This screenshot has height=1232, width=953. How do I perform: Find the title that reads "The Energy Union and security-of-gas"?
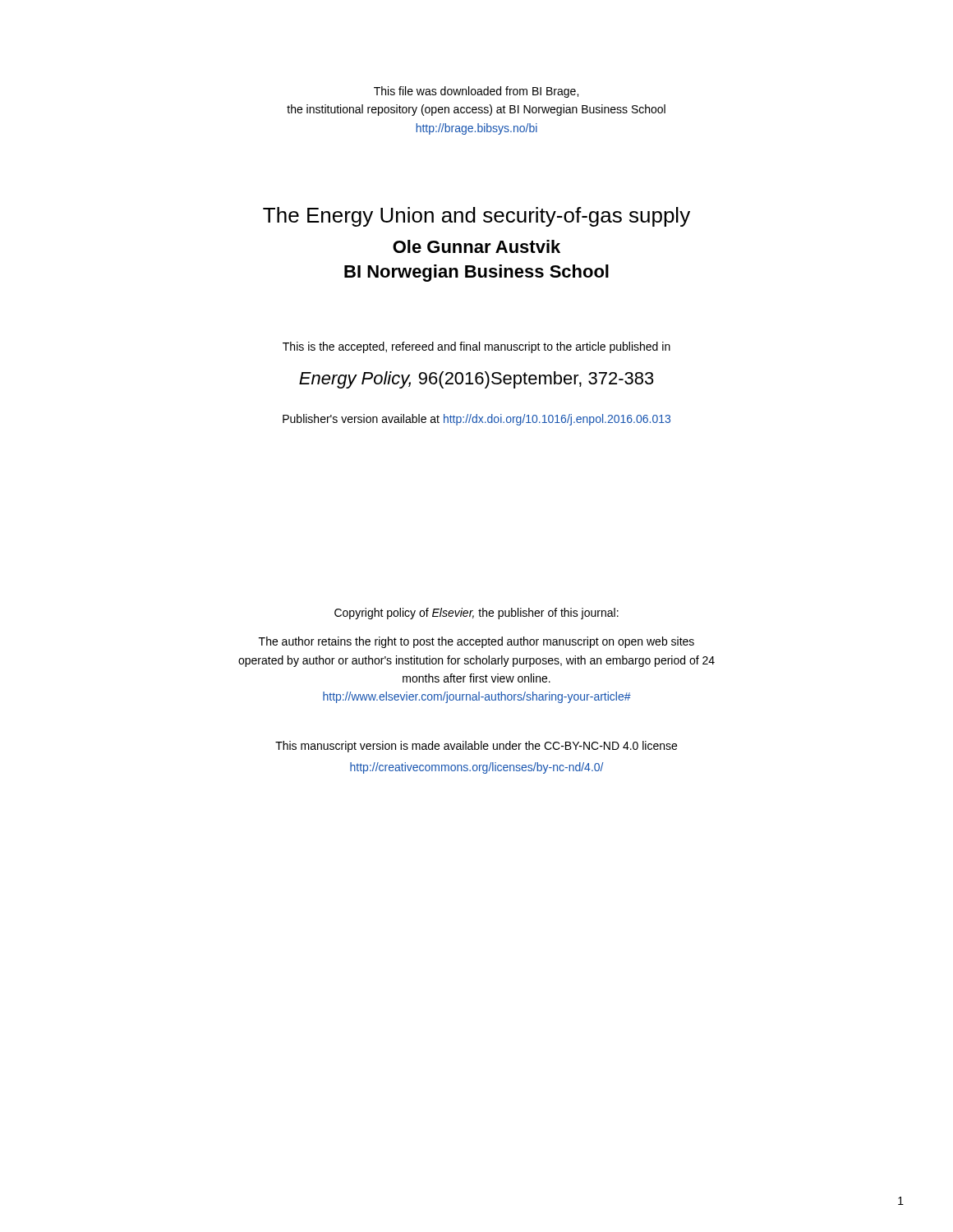pyautogui.click(x=476, y=215)
